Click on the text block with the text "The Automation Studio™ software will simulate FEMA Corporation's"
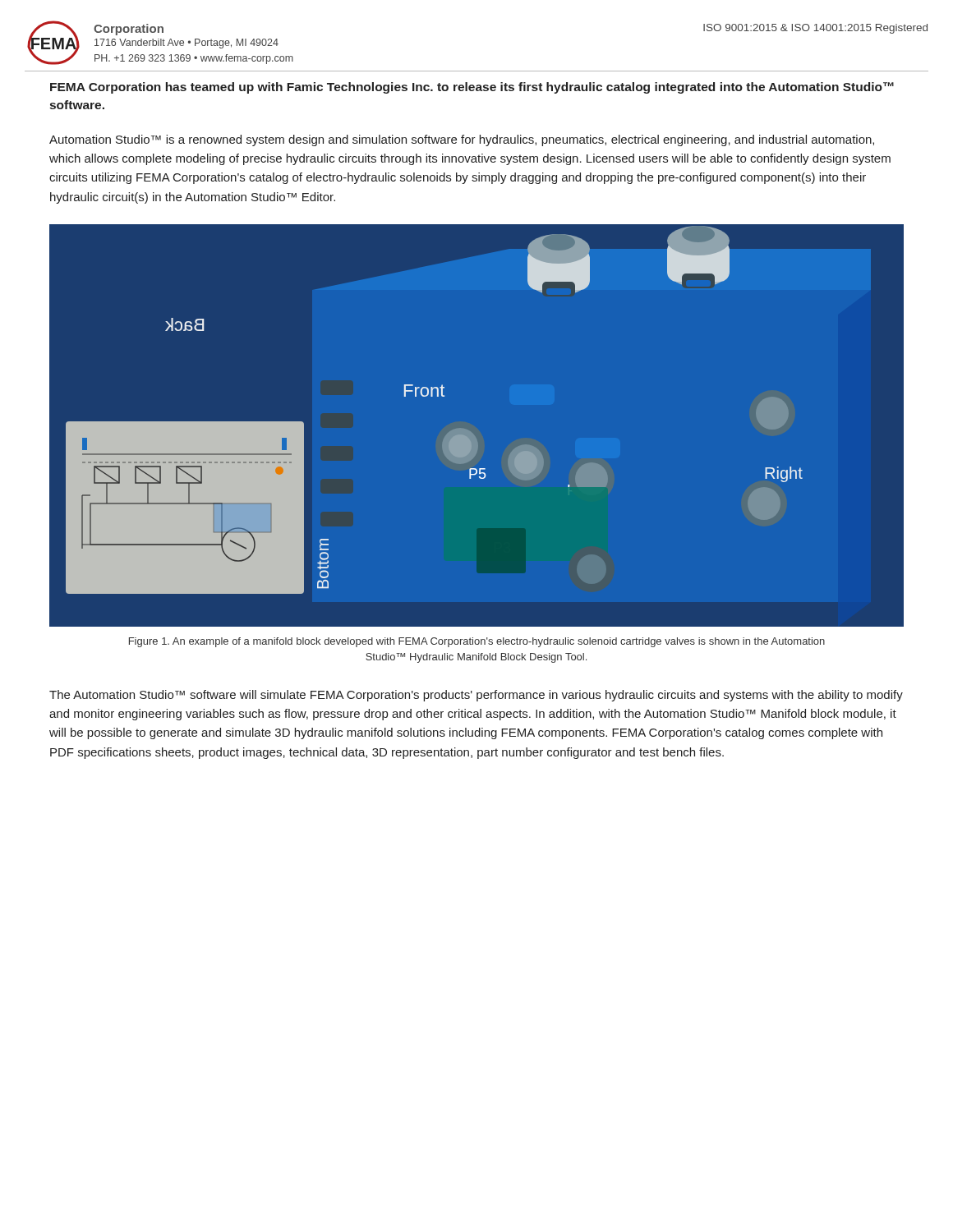The image size is (953, 1232). tap(476, 723)
